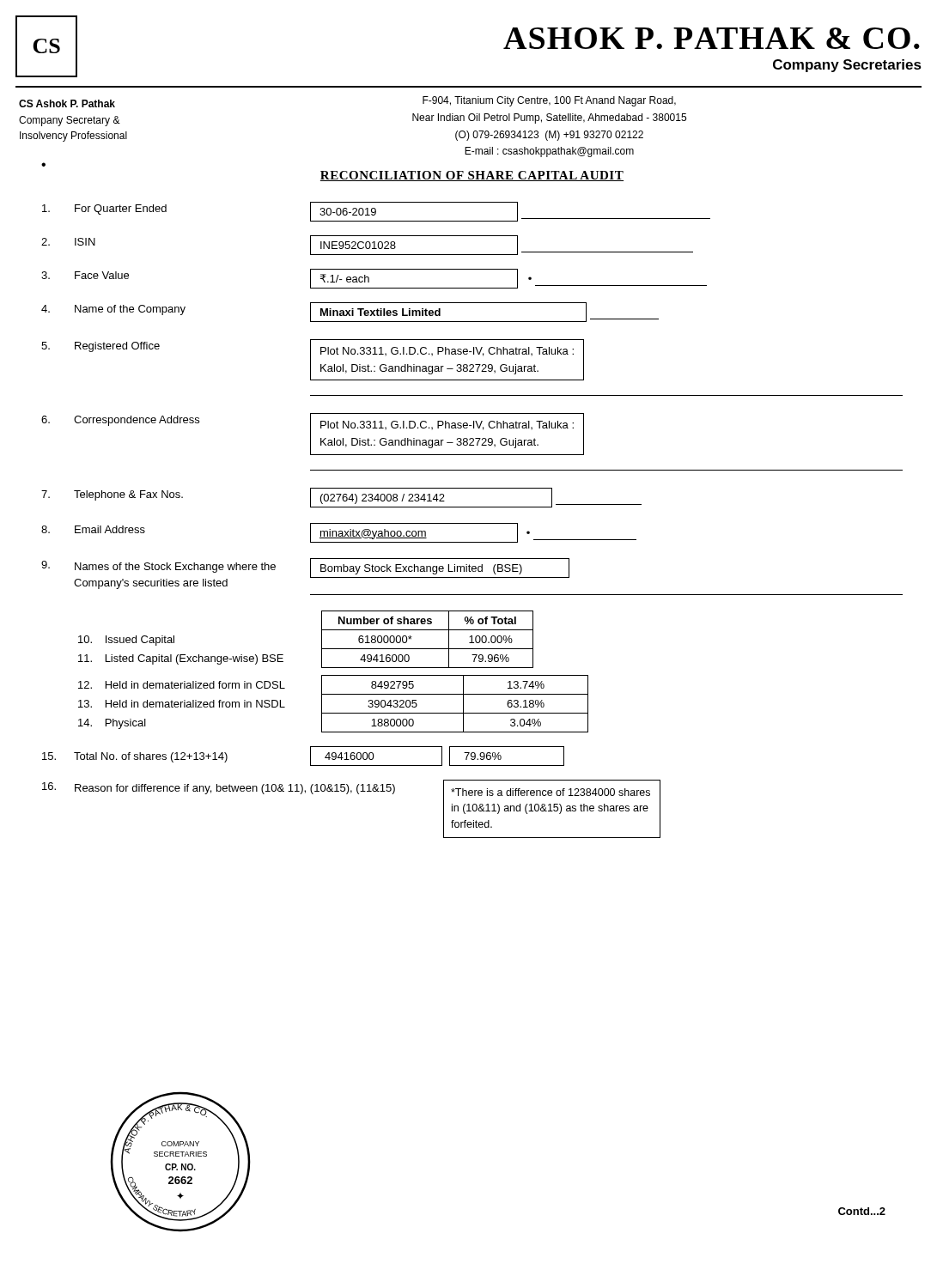The width and height of the screenshot is (937, 1288).
Task: Find the text block that reads "F-904, Titanium City Centre,"
Action: tap(549, 126)
